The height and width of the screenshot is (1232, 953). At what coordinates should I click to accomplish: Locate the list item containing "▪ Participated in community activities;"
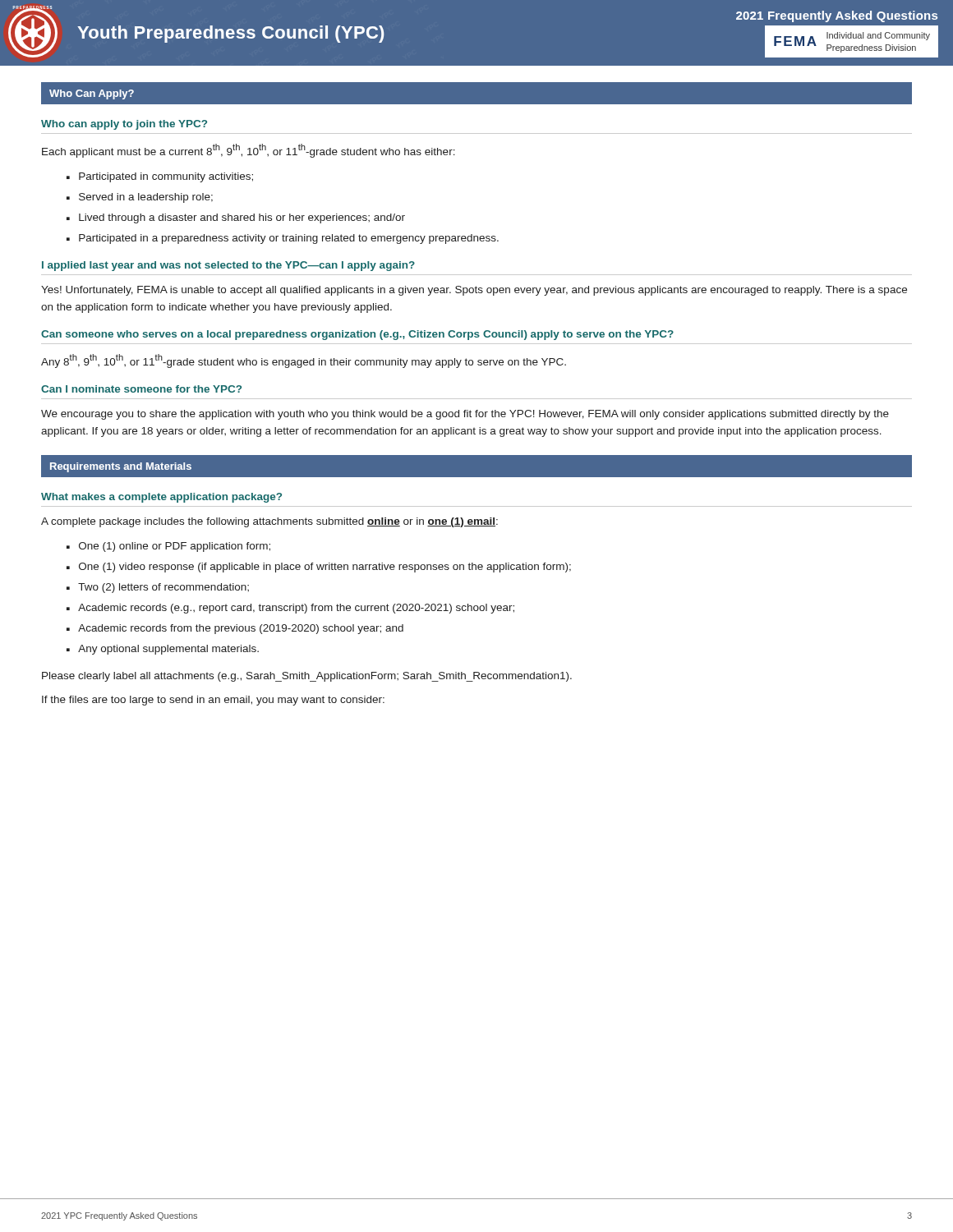[160, 177]
